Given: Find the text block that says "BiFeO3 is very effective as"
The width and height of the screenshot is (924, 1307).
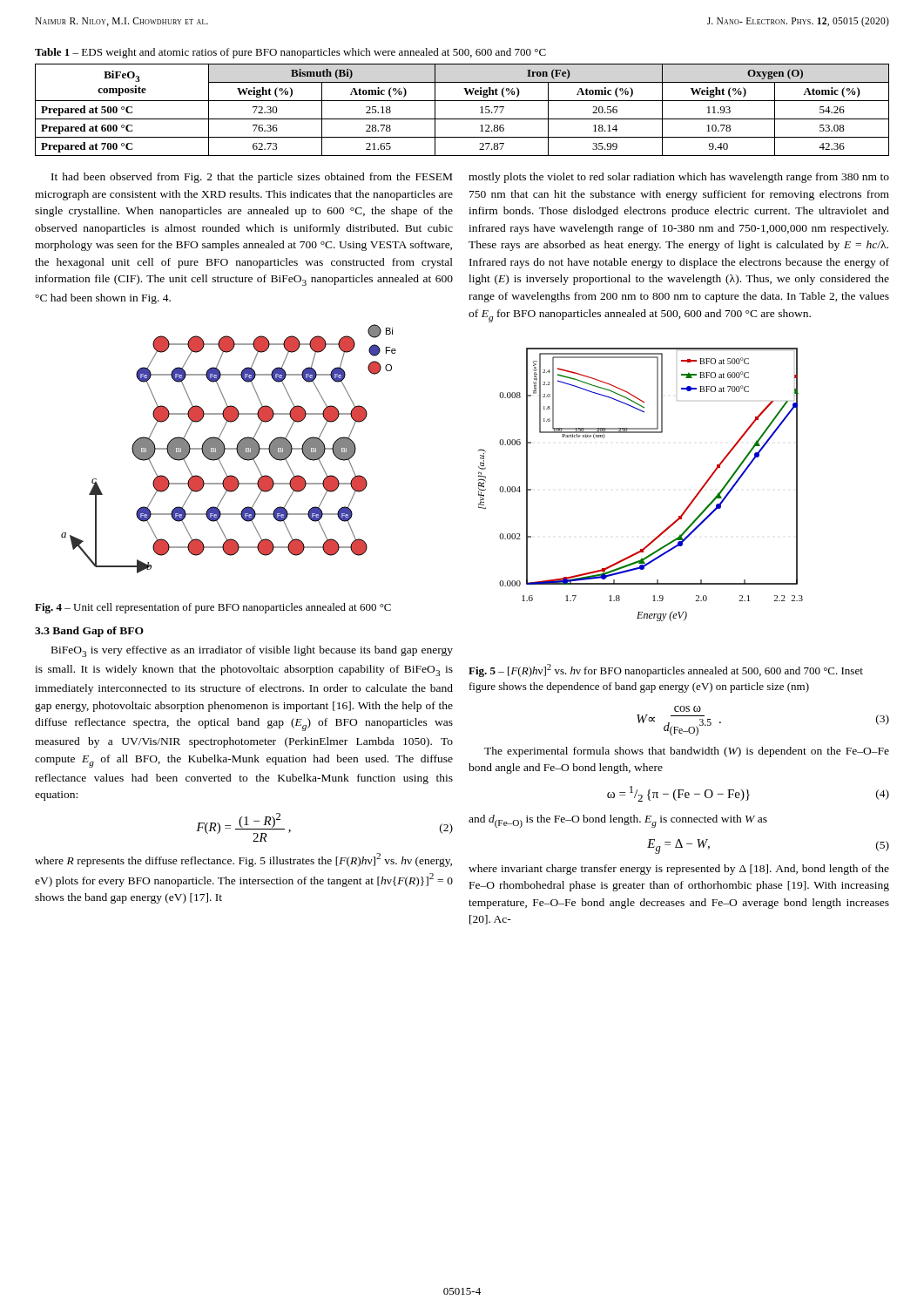Looking at the screenshot, I should 244,722.
